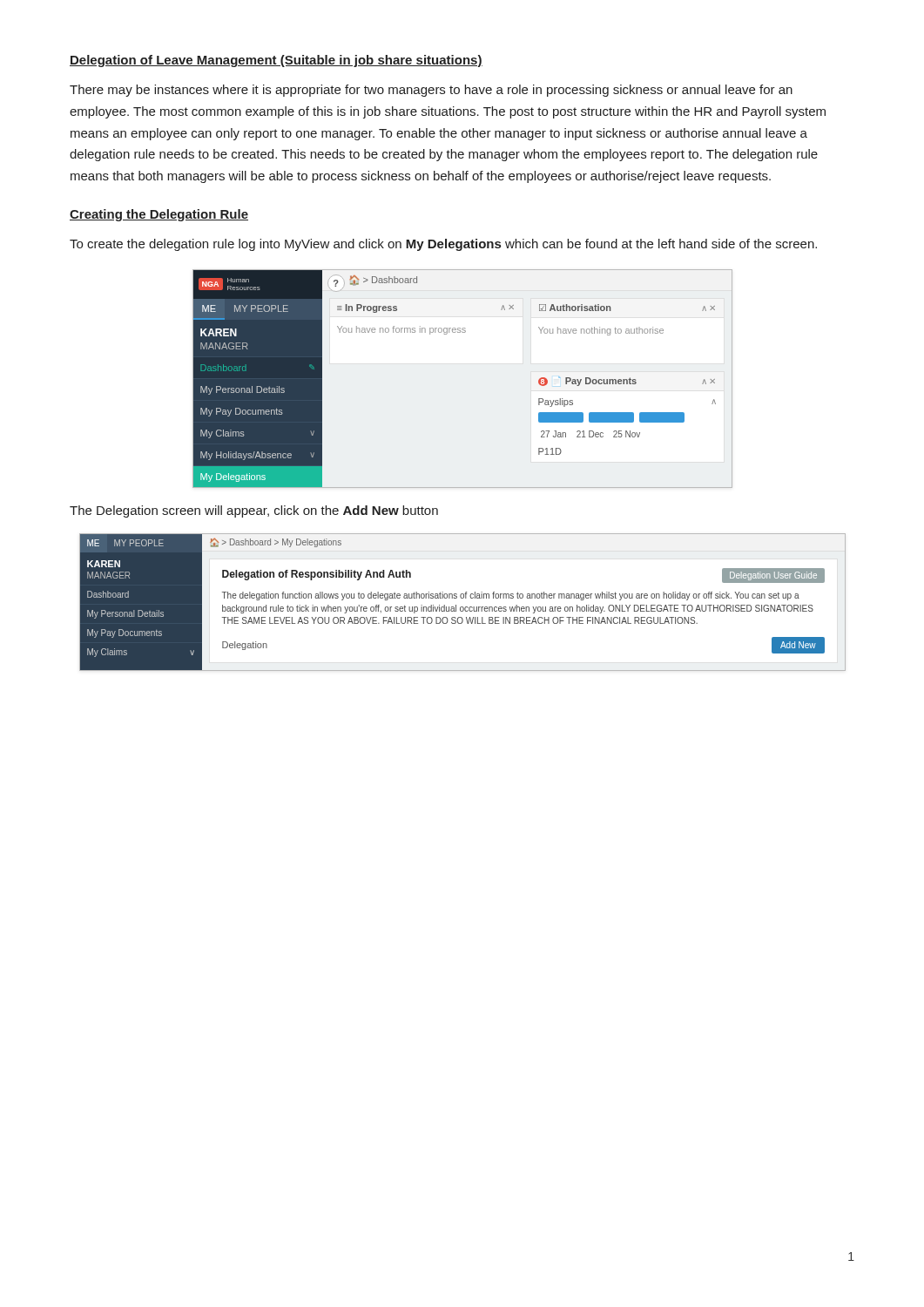The height and width of the screenshot is (1307, 924).
Task: Locate the block of text that opens with "To create the"
Action: (444, 243)
